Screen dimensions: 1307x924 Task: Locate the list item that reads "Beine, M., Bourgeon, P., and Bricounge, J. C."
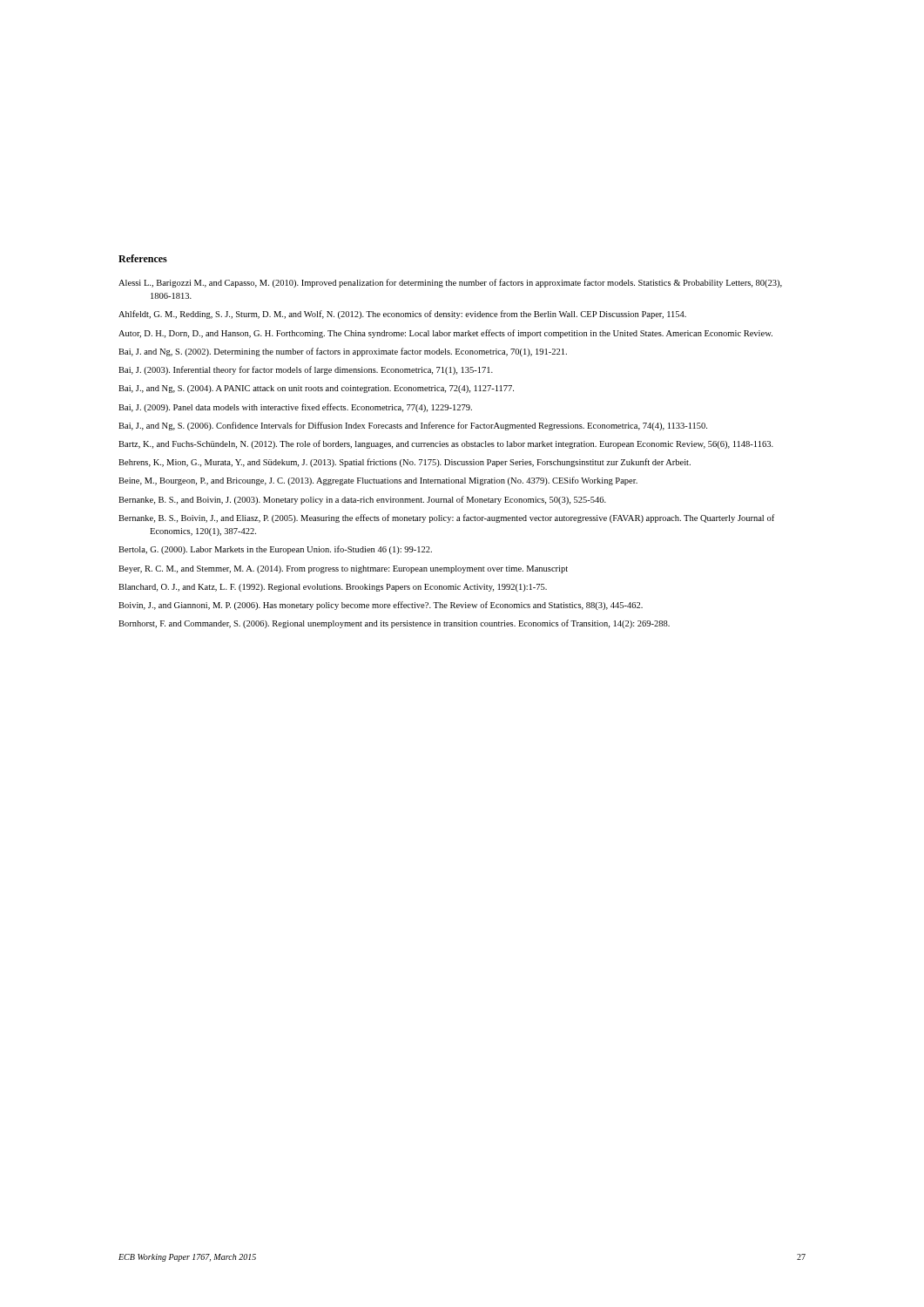click(x=378, y=481)
